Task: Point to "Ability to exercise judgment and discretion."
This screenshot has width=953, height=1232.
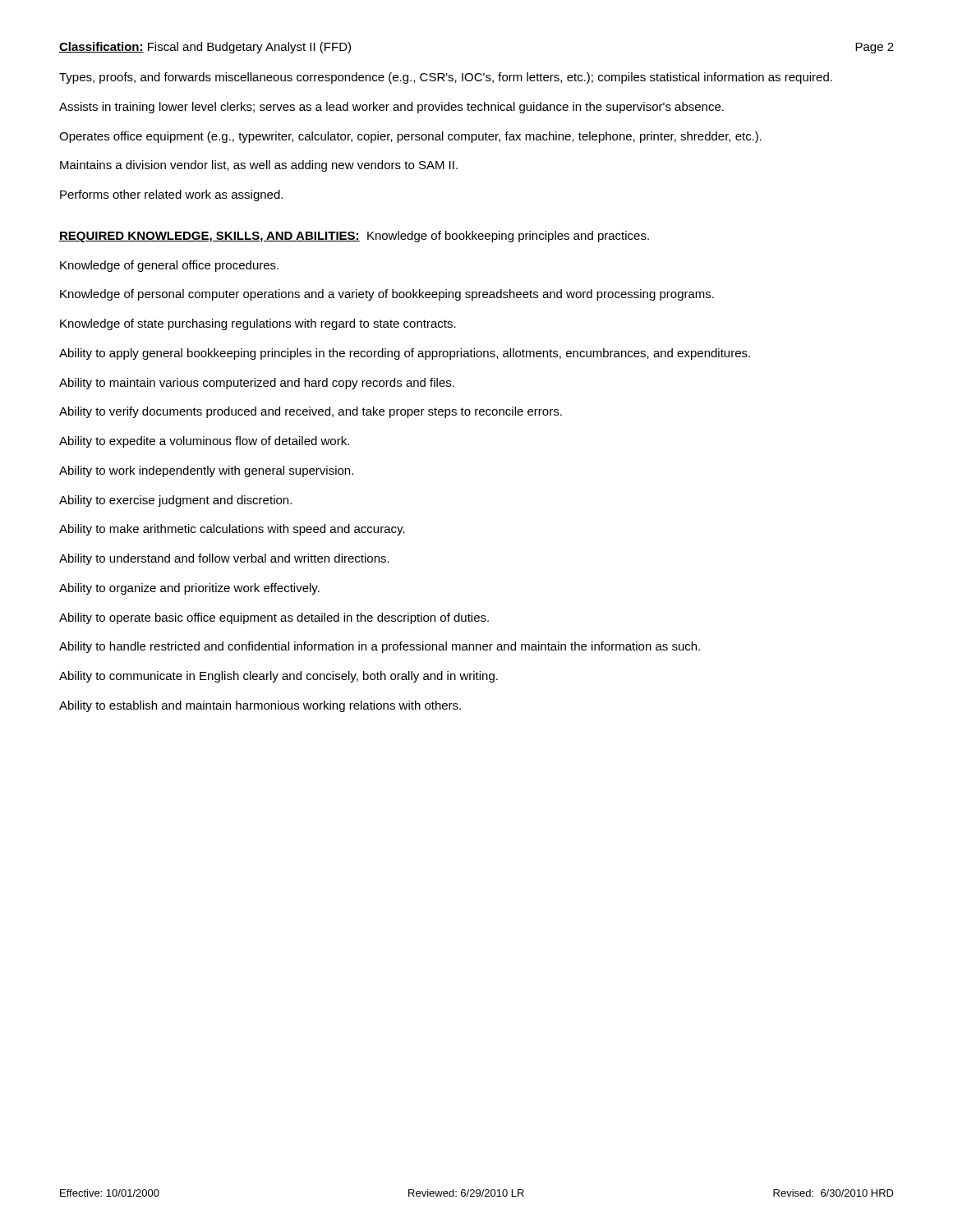Action: point(176,499)
